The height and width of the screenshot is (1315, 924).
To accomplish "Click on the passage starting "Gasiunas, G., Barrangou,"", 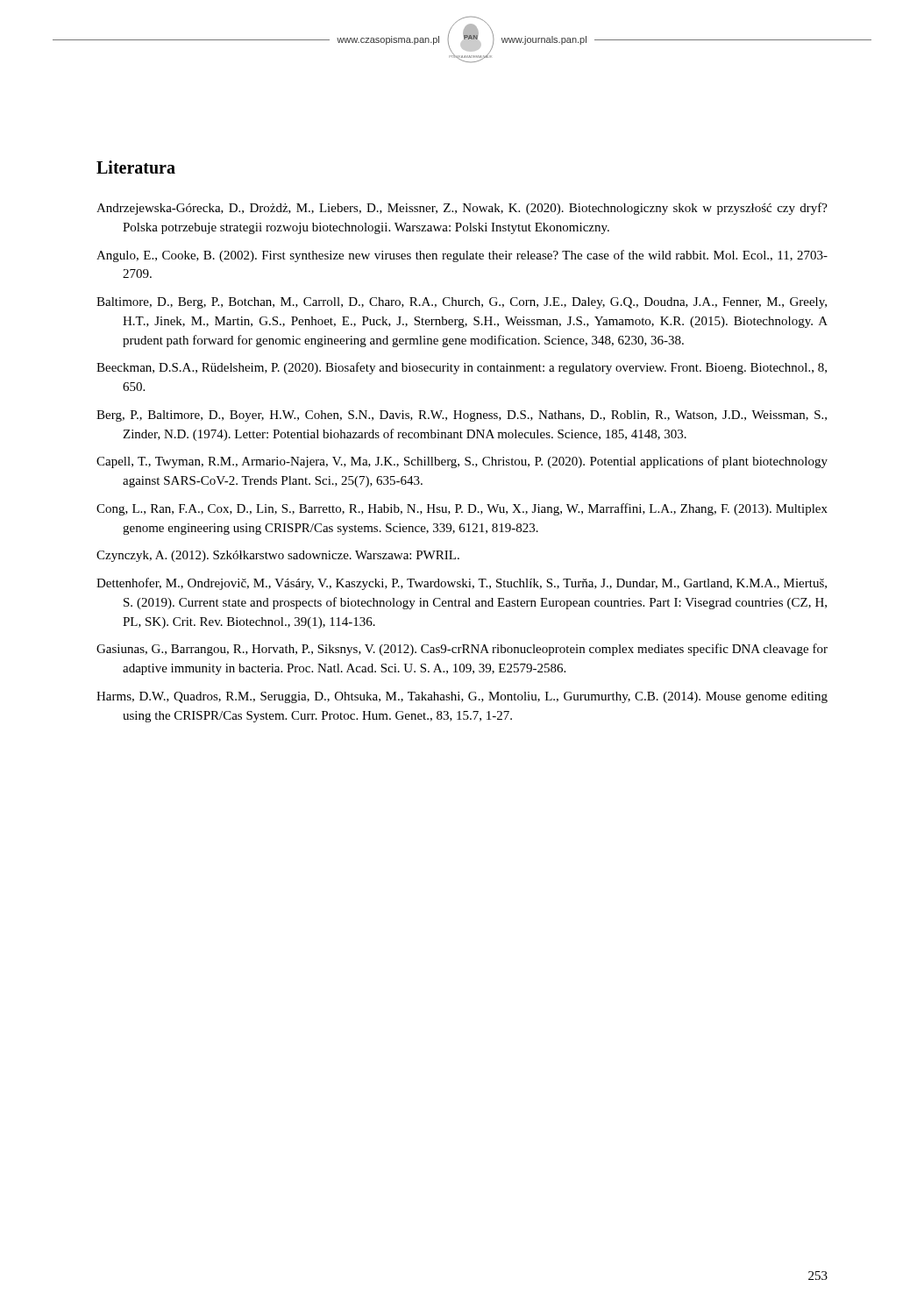I will pos(462,659).
